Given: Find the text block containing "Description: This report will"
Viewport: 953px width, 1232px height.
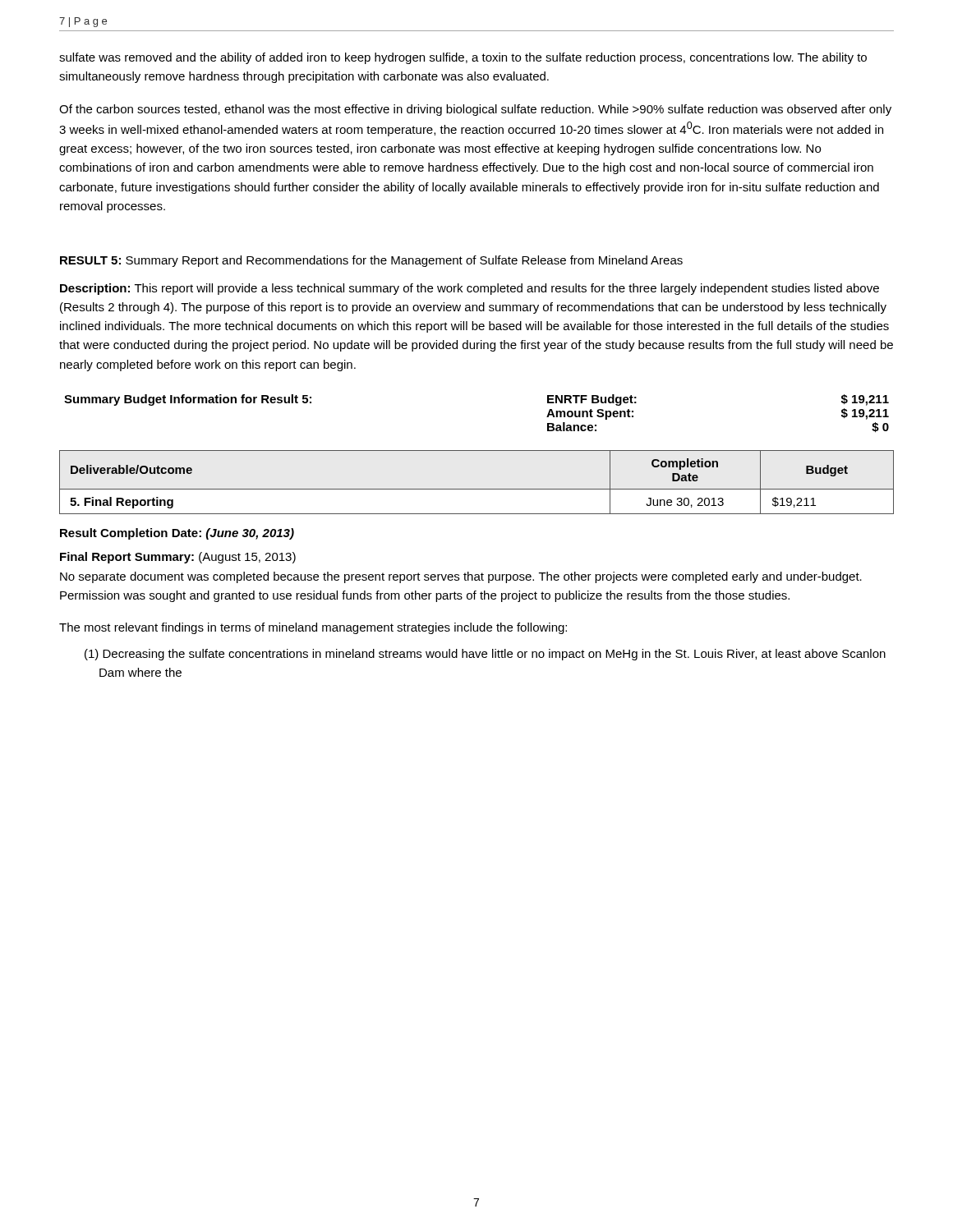Looking at the screenshot, I should [476, 326].
